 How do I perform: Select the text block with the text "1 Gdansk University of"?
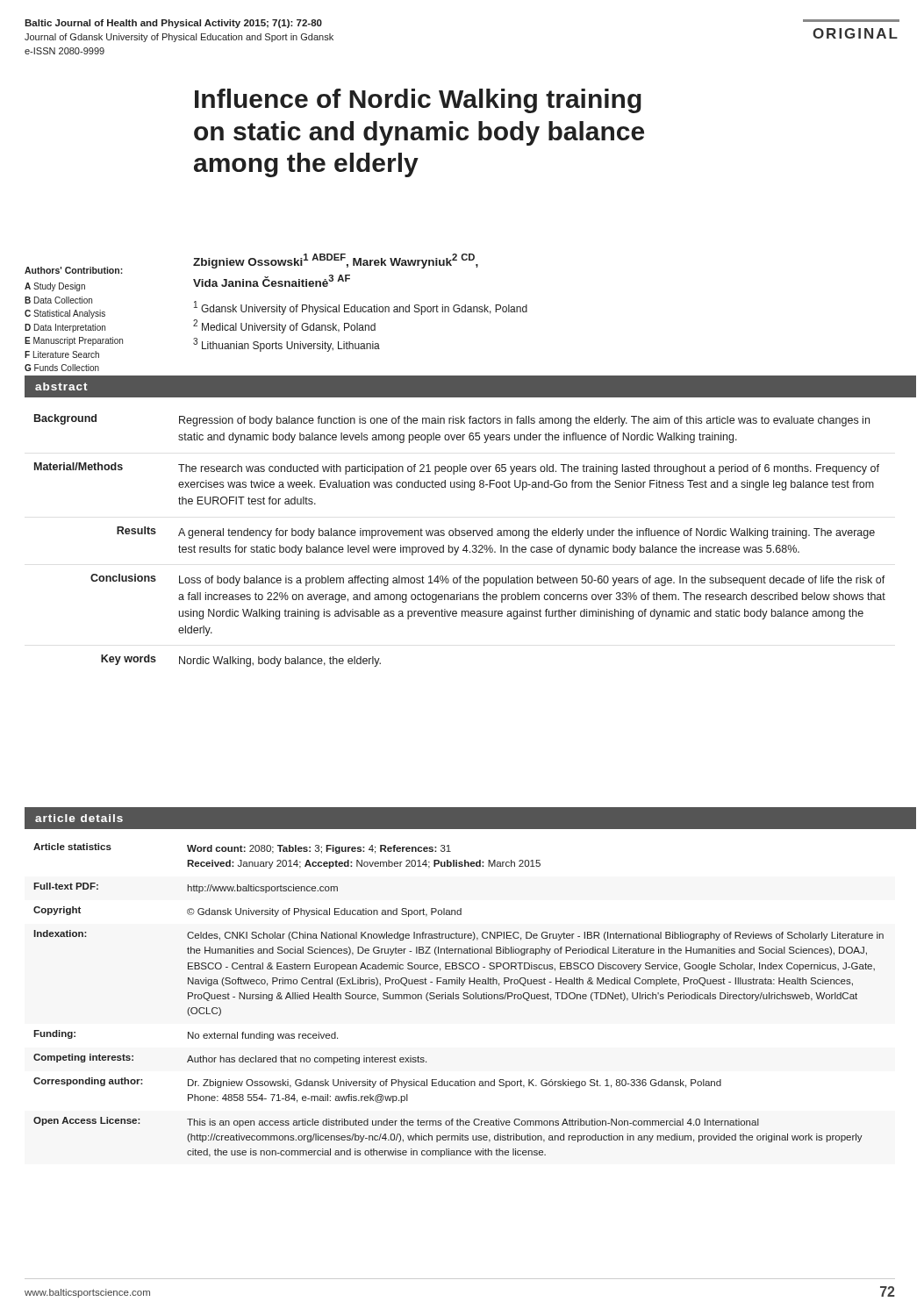pyautogui.click(x=360, y=326)
